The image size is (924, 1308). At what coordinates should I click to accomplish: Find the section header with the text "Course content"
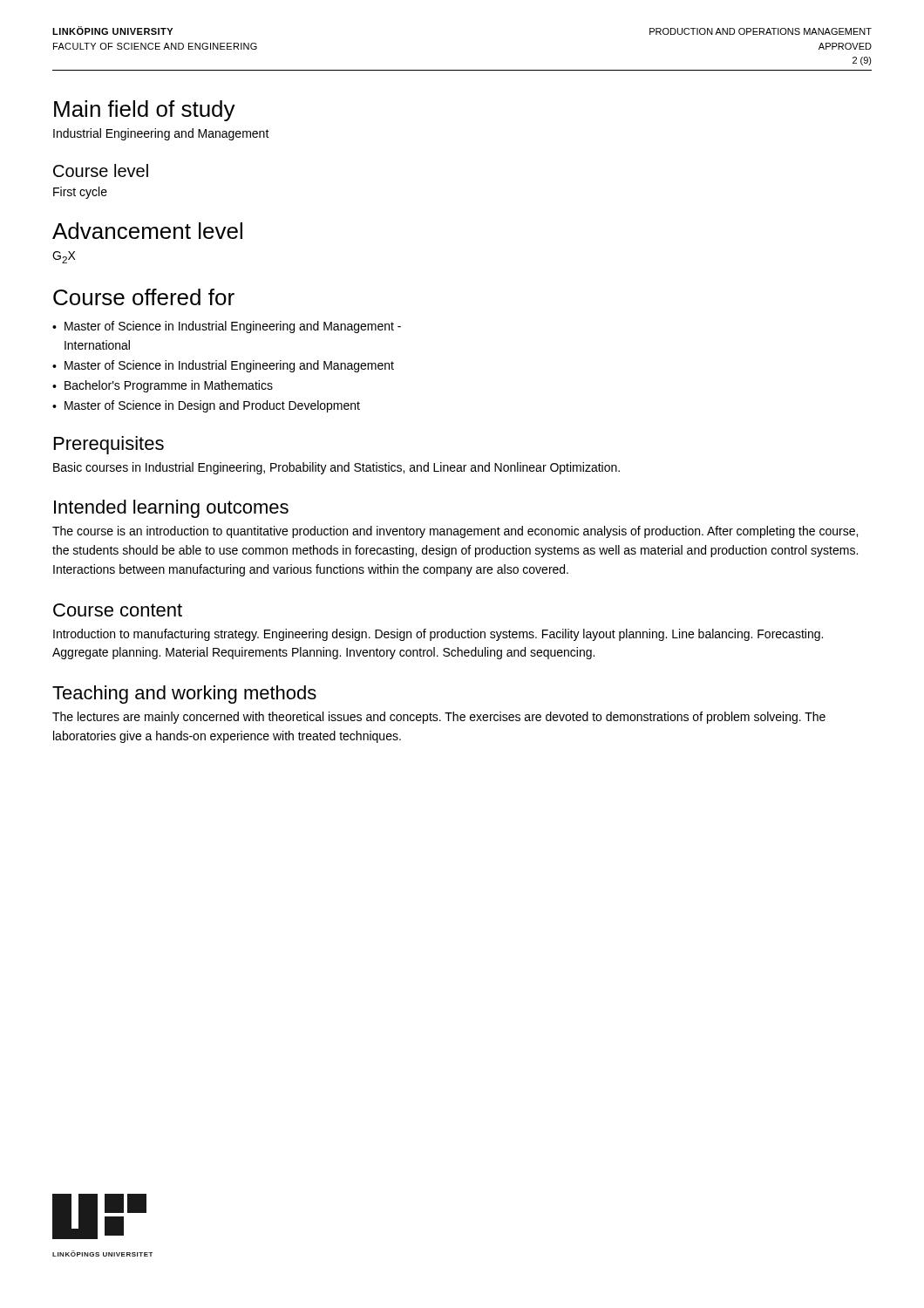(117, 610)
